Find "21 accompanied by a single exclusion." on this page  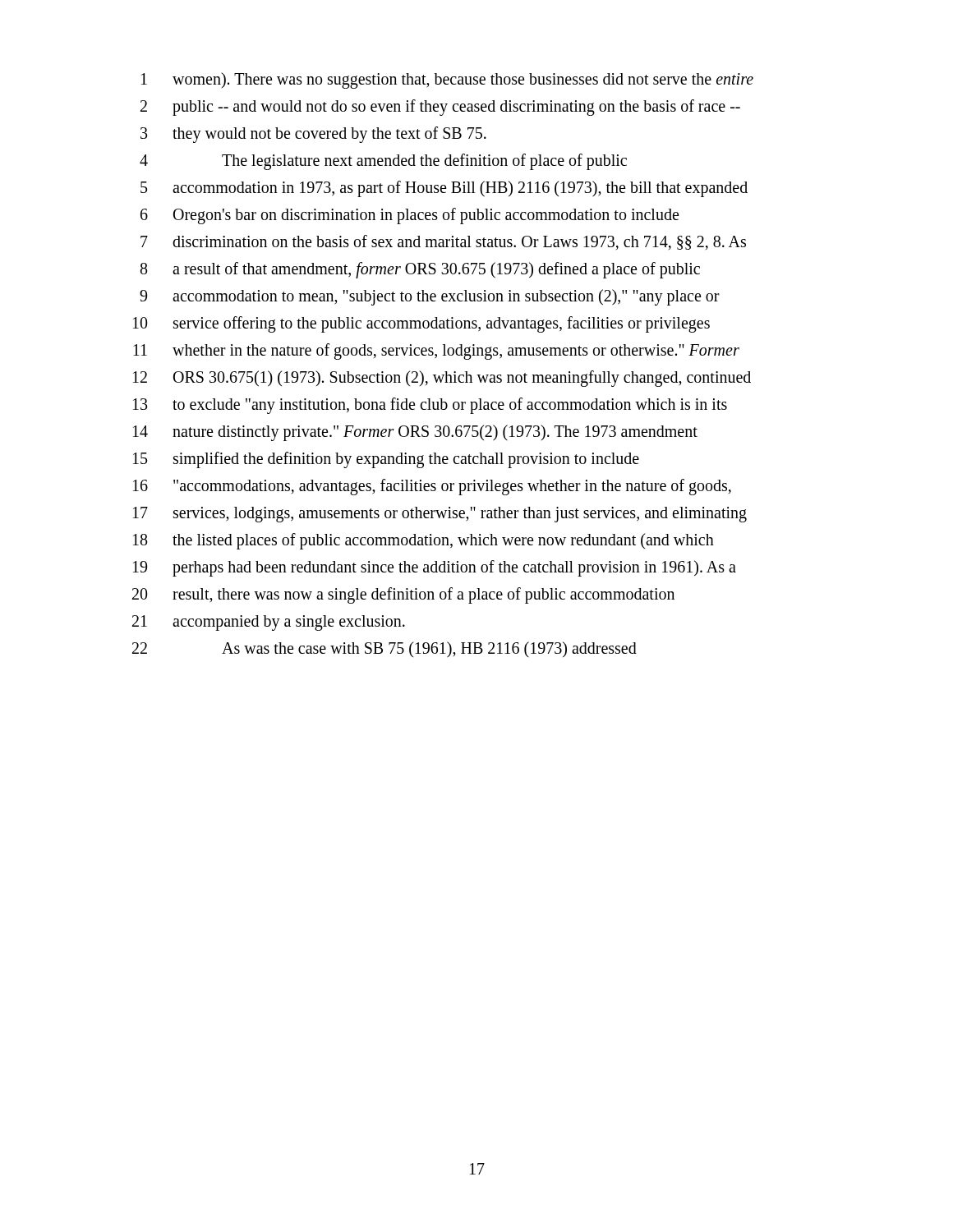(x=269, y=623)
